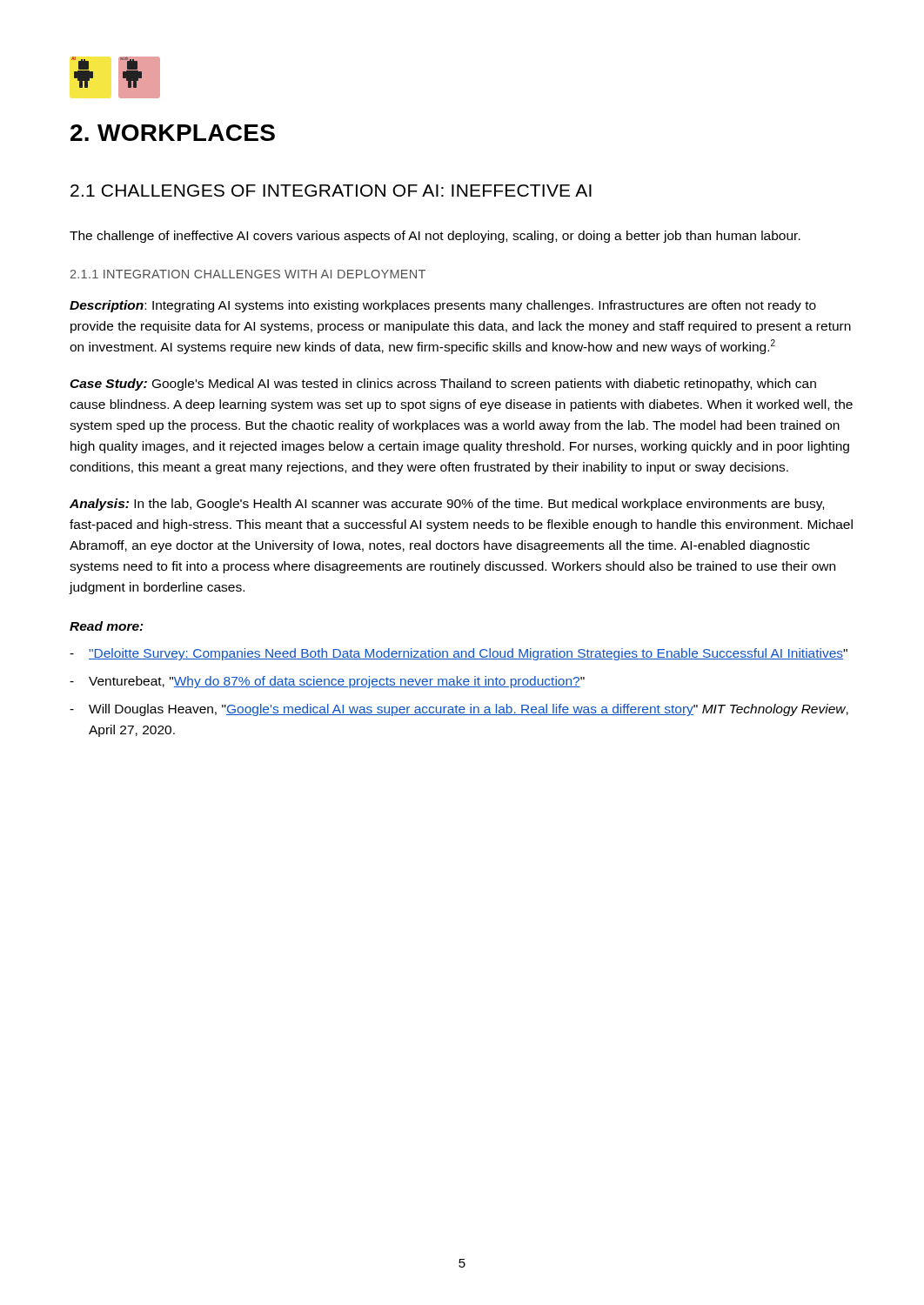Image resolution: width=924 pixels, height=1305 pixels.
Task: Navigate to the block starting "Read more:"
Action: tap(107, 626)
